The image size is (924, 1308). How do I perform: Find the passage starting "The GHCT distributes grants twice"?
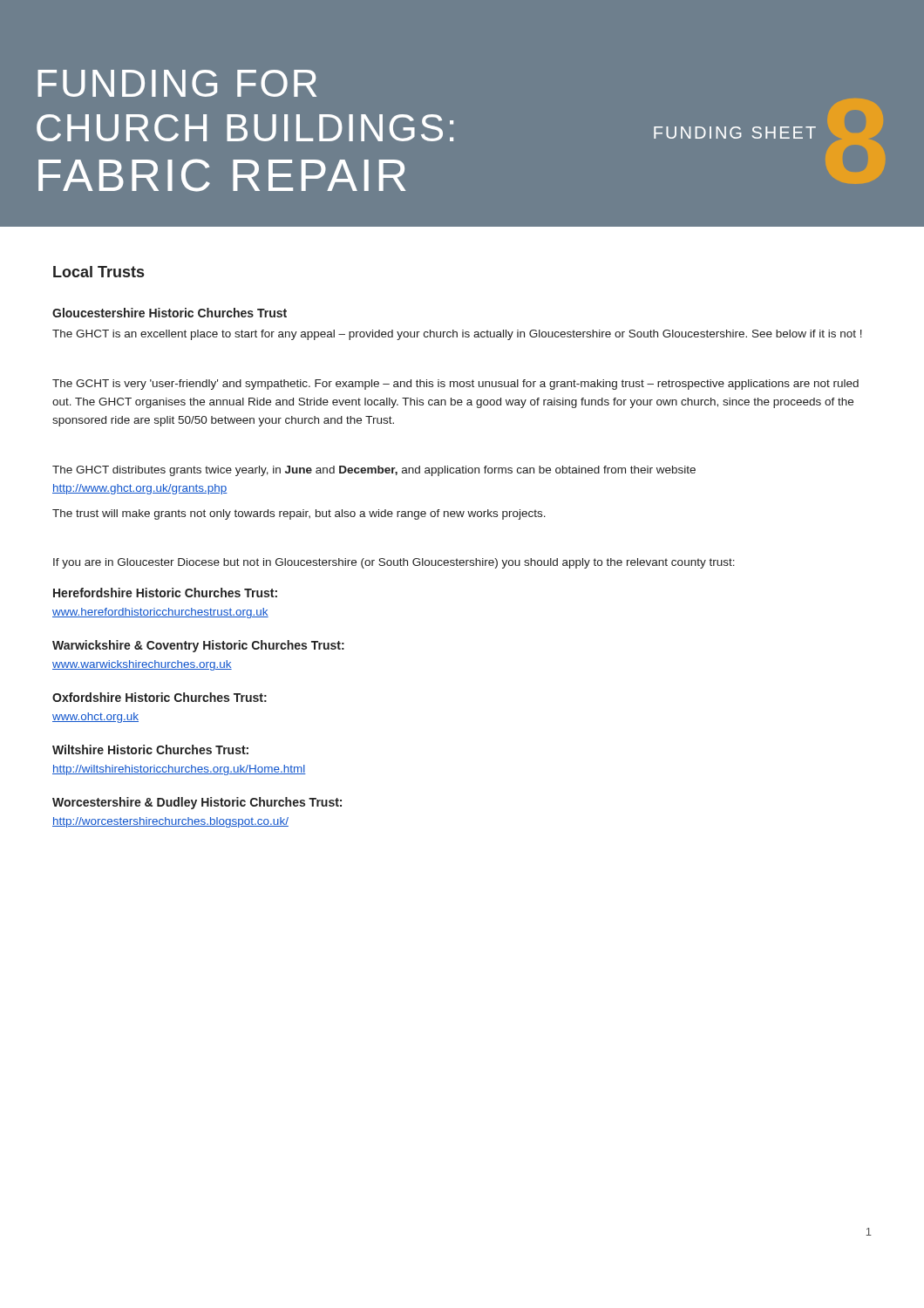click(374, 478)
